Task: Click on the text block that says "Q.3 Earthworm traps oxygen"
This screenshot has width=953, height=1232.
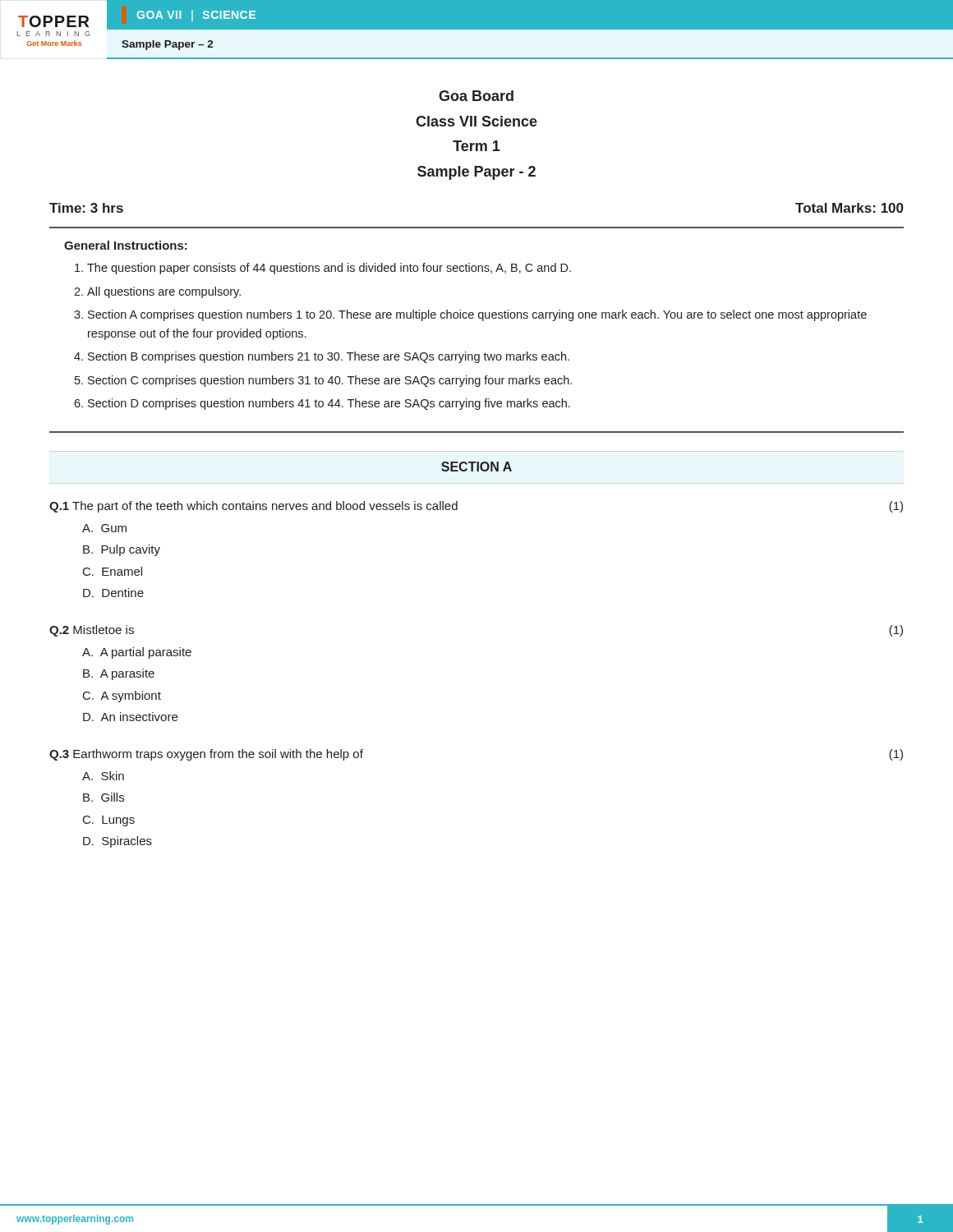Action: 201,754
